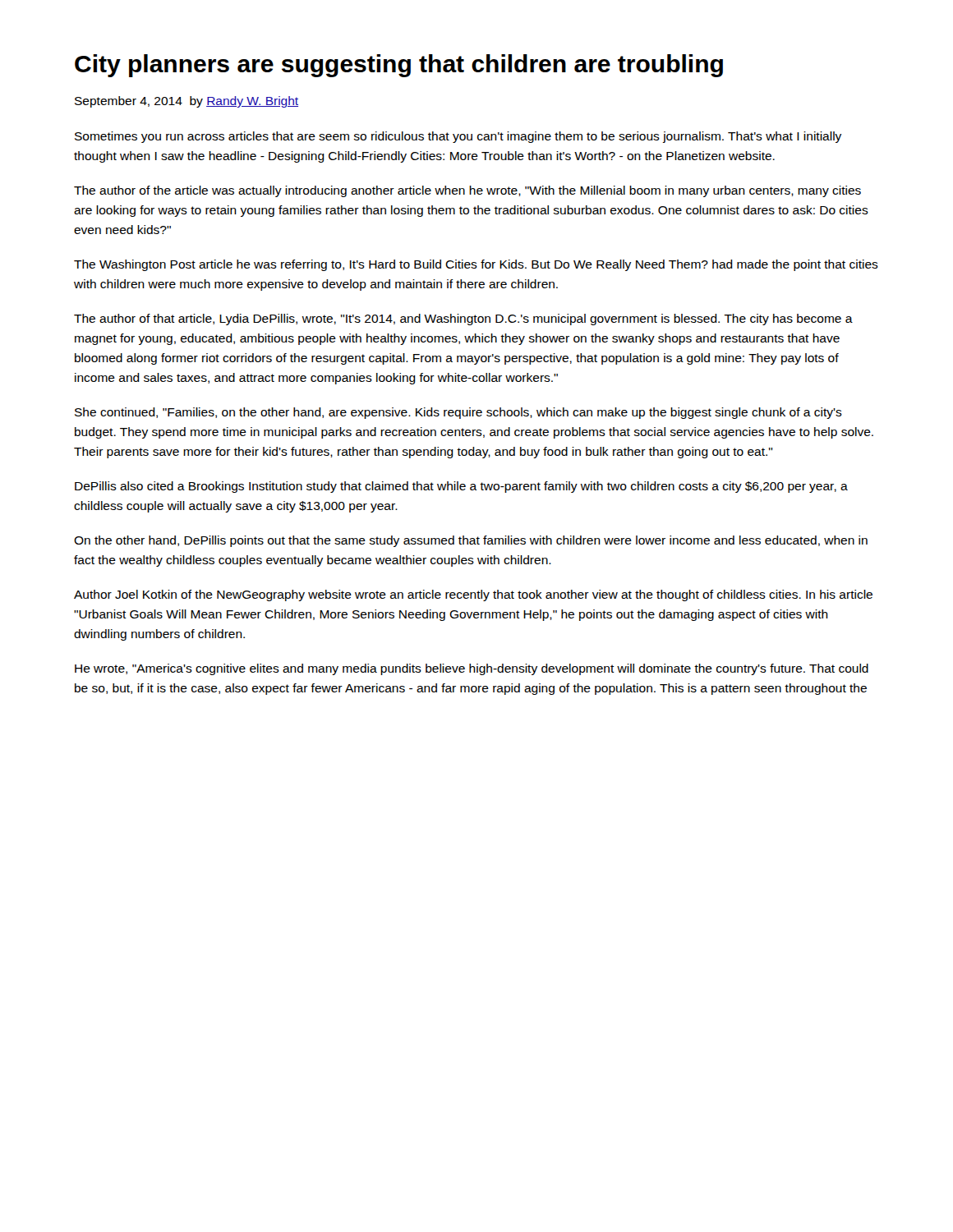Screen dimensions: 1232x953
Task: Click the passage that begins "September 4, 2014"
Action: point(186,101)
